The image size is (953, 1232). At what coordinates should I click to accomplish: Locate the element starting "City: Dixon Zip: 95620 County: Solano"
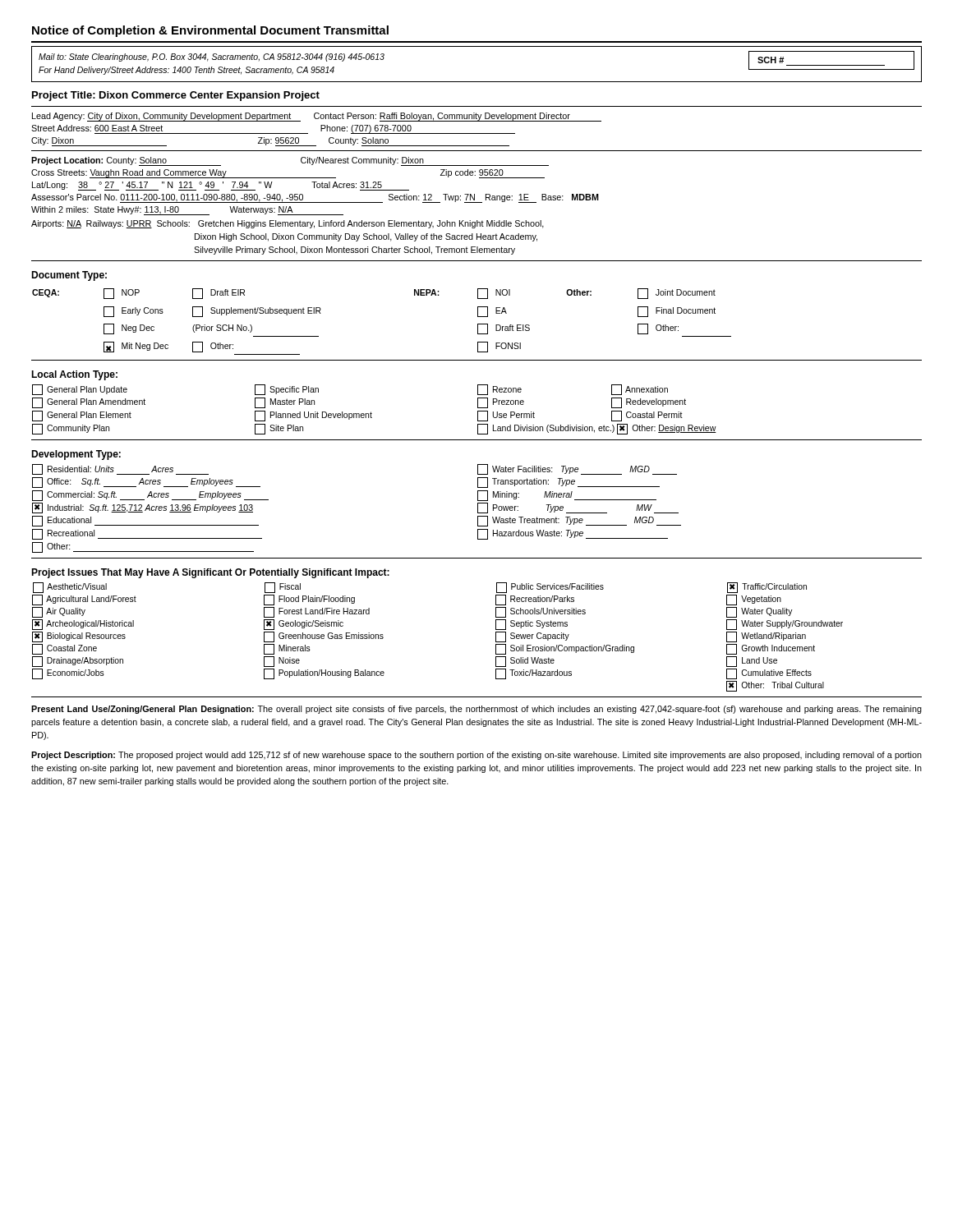pyautogui.click(x=270, y=140)
